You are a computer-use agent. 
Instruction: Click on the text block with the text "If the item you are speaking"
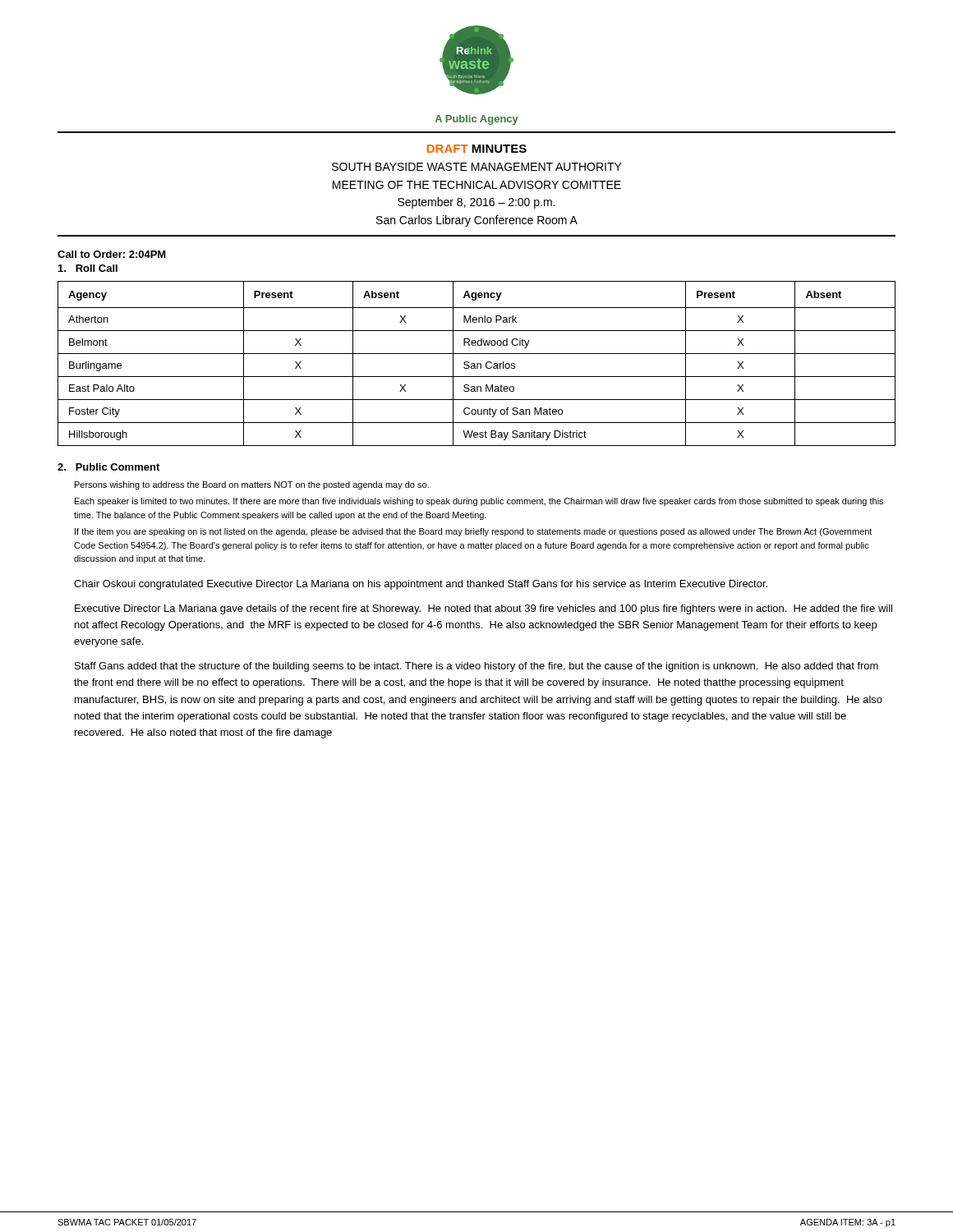point(473,545)
